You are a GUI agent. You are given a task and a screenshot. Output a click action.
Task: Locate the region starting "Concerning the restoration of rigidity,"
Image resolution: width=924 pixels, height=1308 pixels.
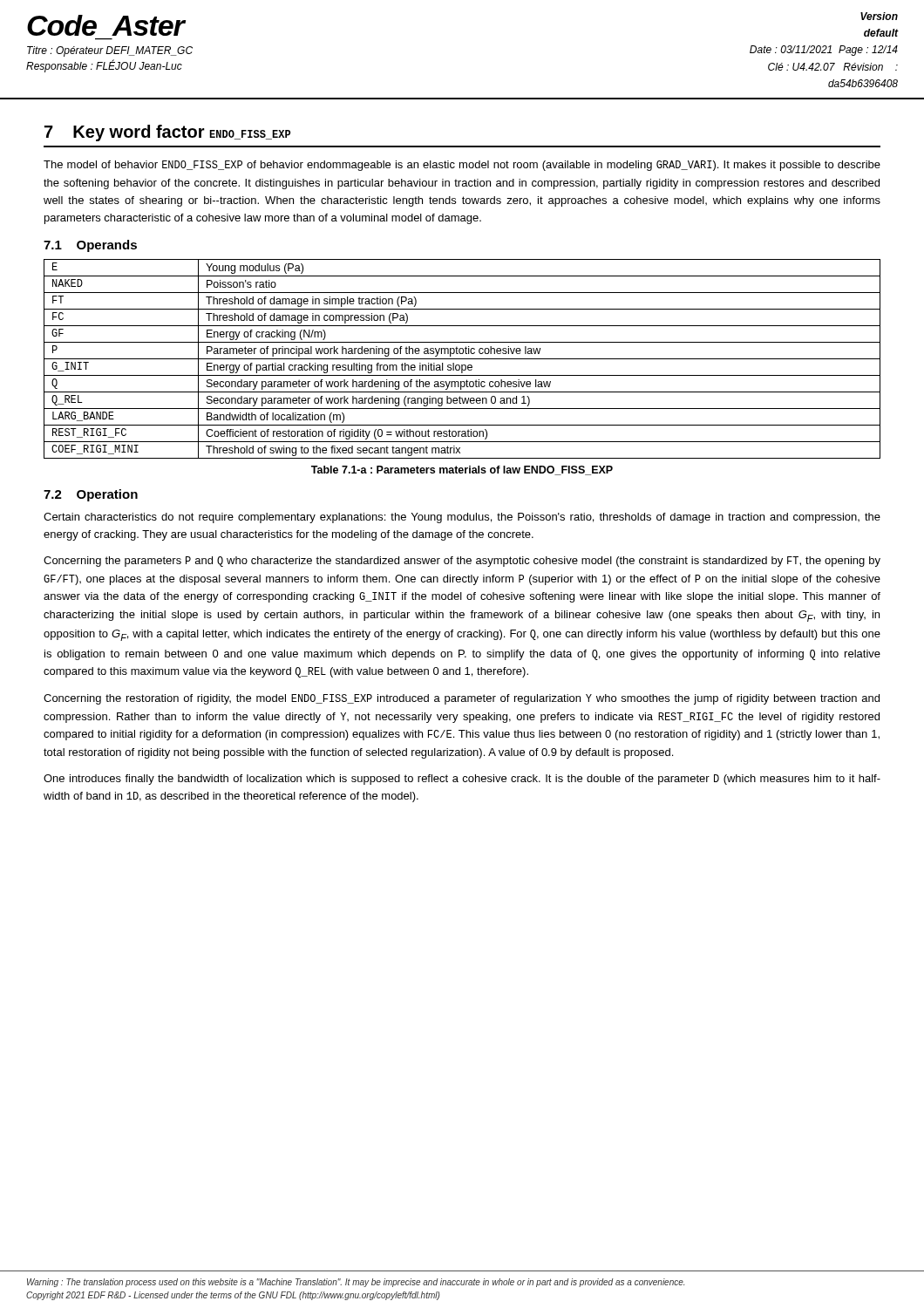coord(462,725)
